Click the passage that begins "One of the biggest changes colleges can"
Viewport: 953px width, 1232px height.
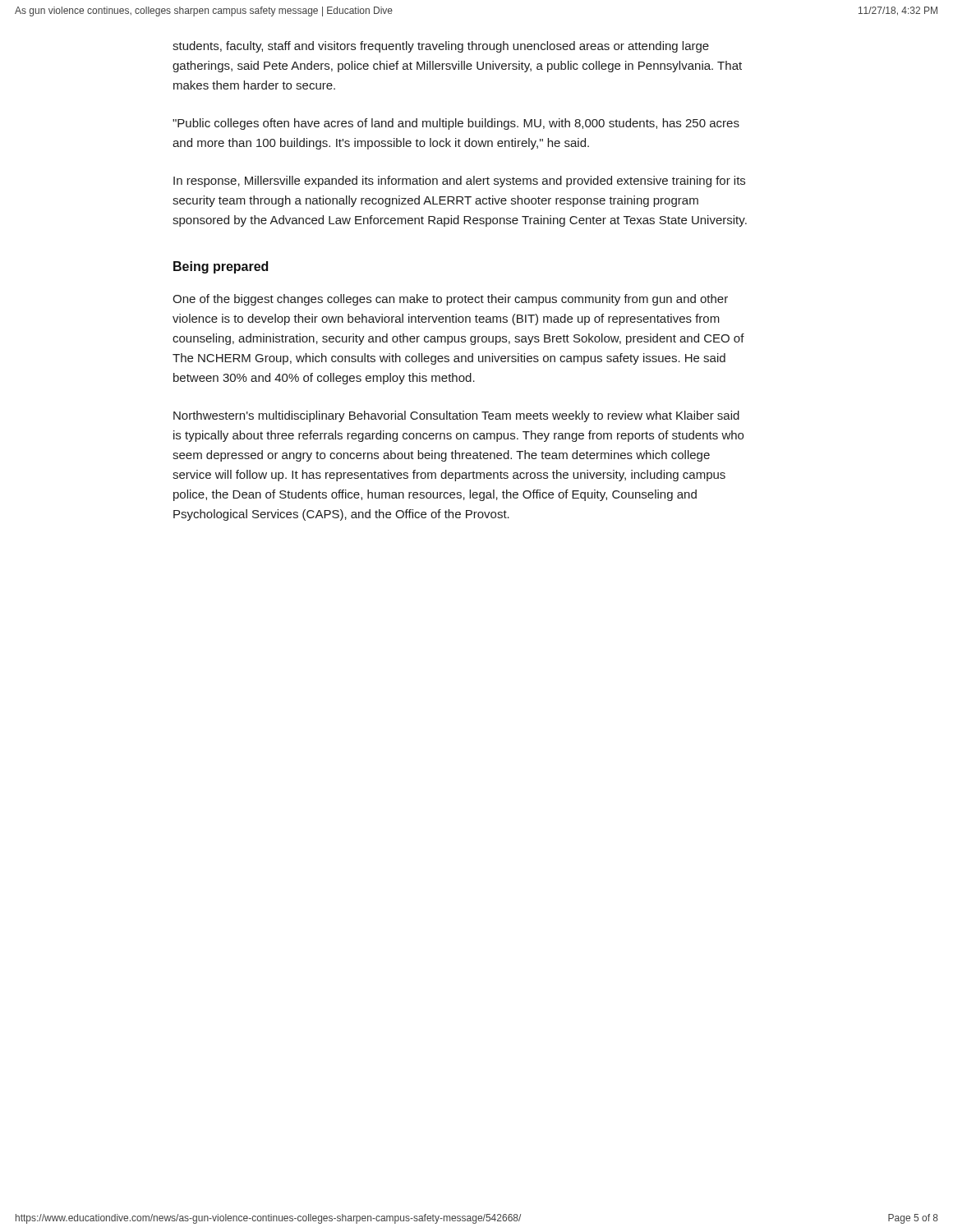[458, 338]
